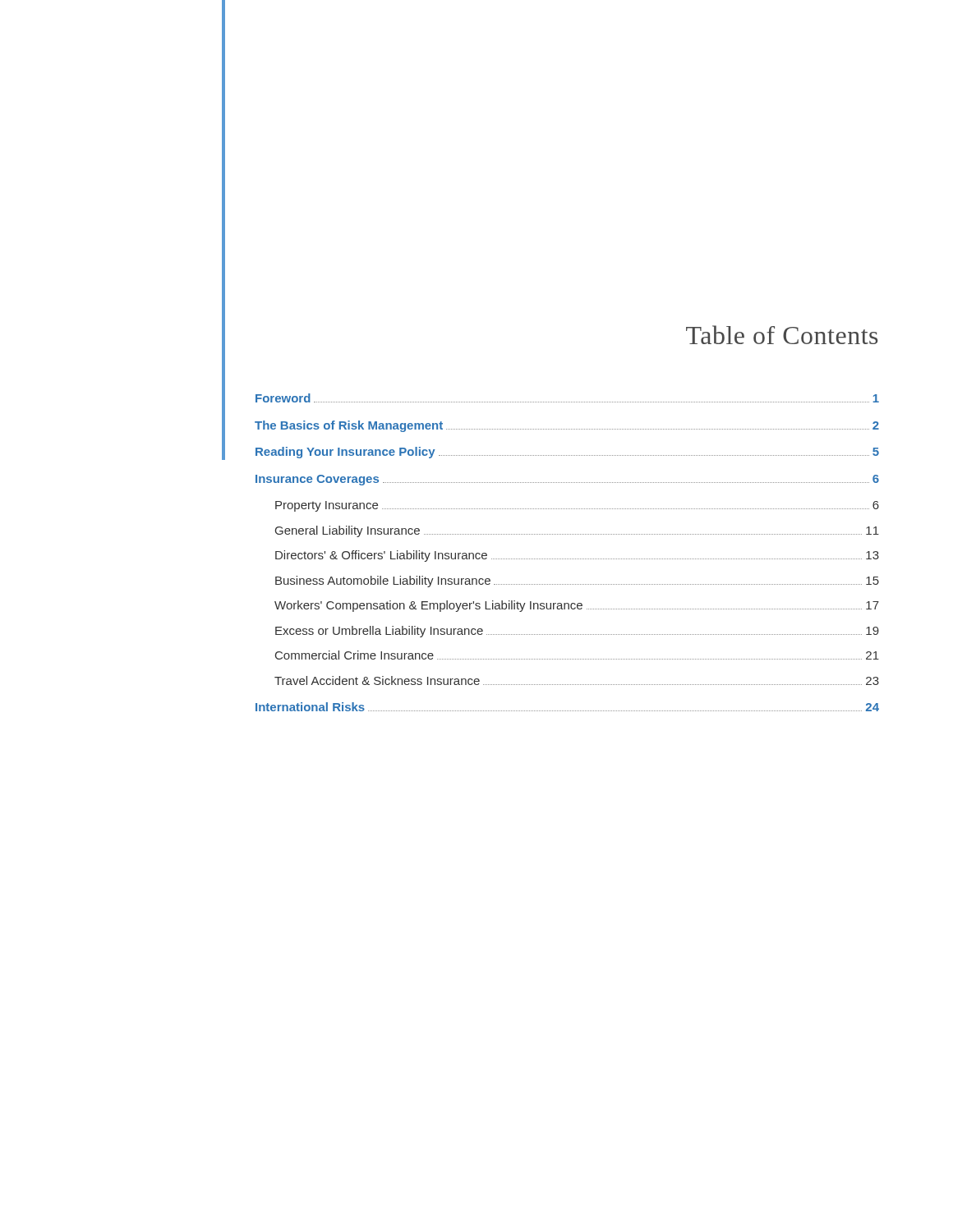Locate the title
The height and width of the screenshot is (1232, 953).
point(782,336)
